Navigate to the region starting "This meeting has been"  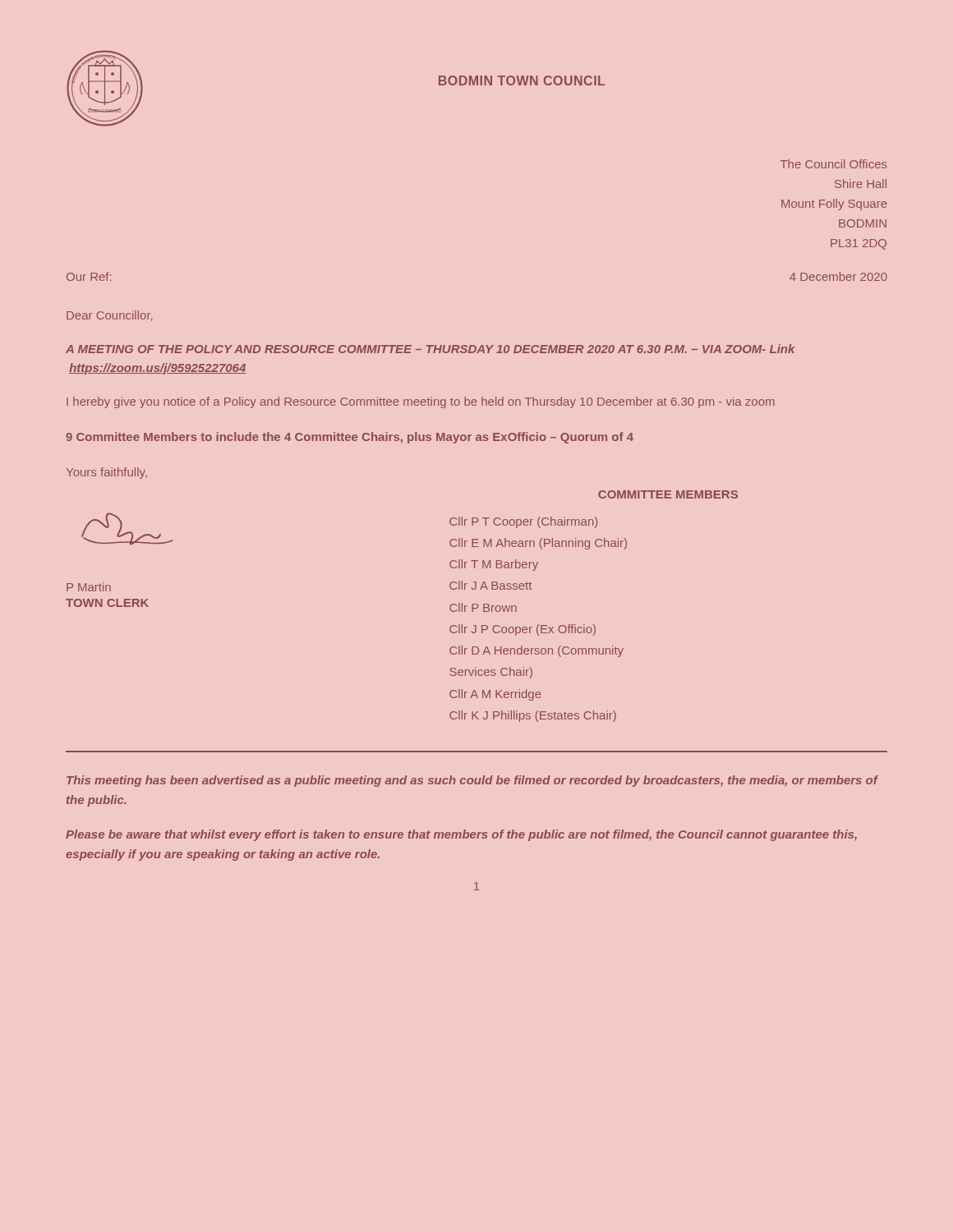click(x=471, y=790)
